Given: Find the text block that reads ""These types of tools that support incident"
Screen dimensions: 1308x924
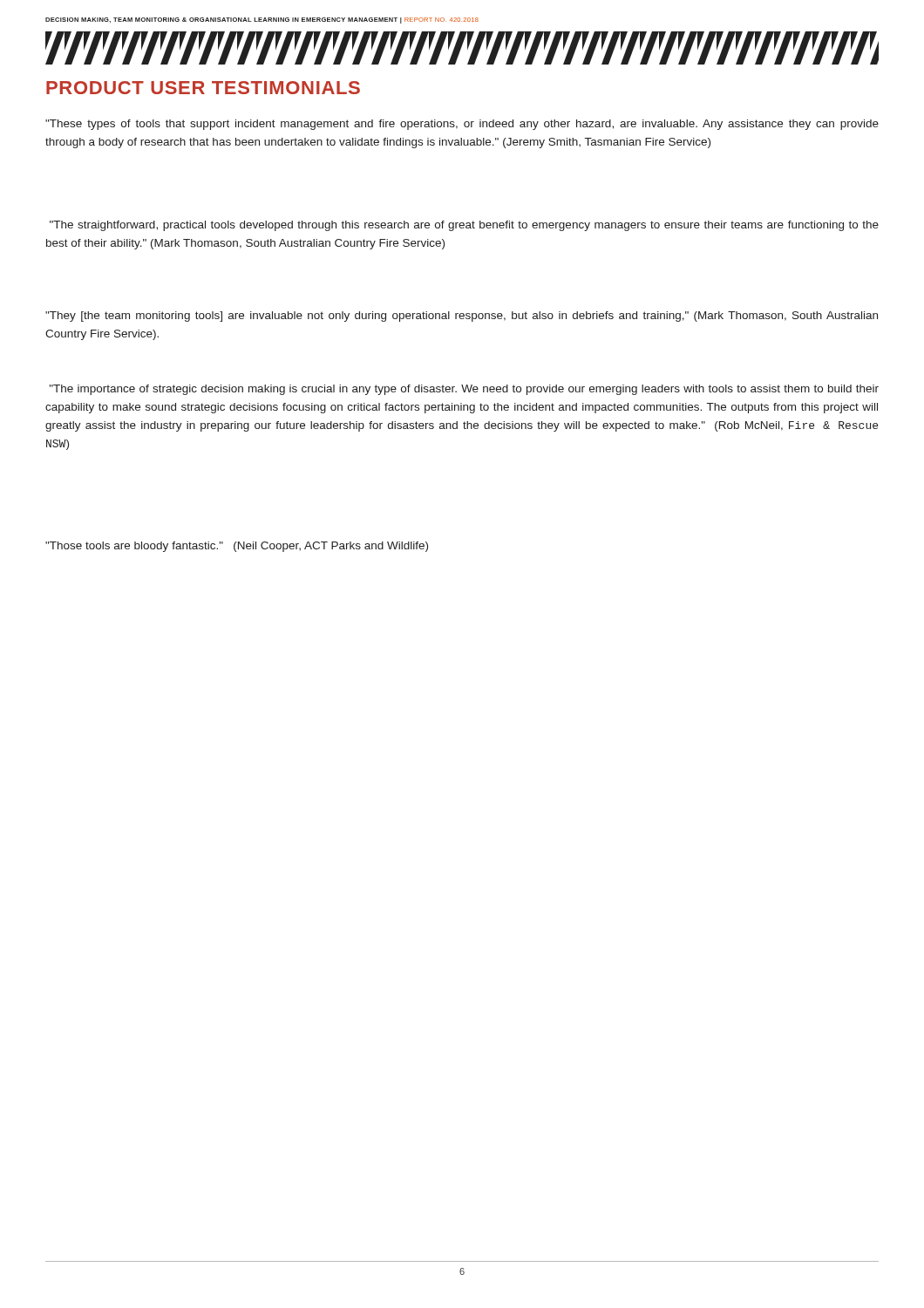Looking at the screenshot, I should coord(462,133).
